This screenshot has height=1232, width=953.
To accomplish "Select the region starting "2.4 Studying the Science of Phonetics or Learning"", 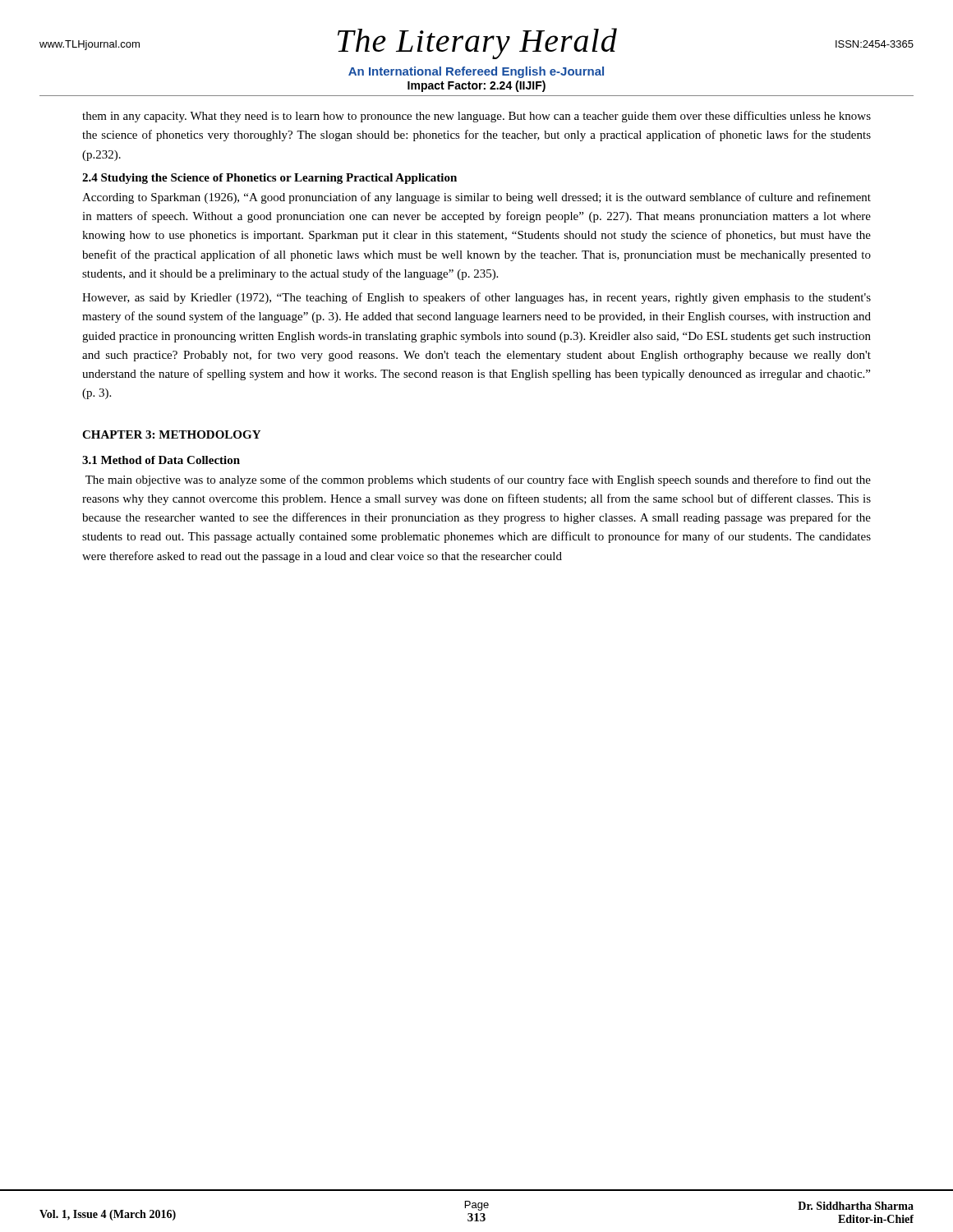I will pyautogui.click(x=270, y=177).
